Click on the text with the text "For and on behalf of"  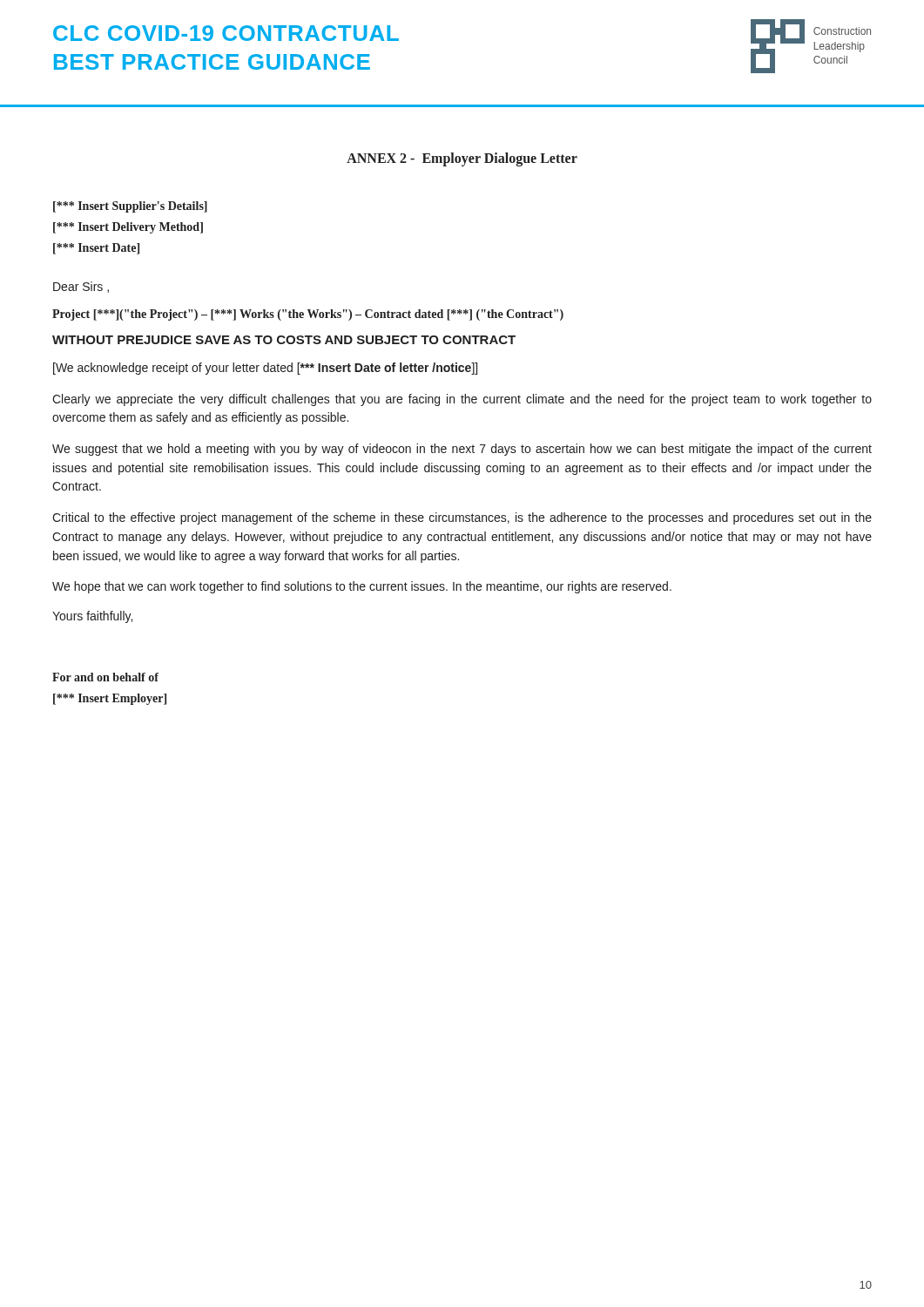point(105,677)
